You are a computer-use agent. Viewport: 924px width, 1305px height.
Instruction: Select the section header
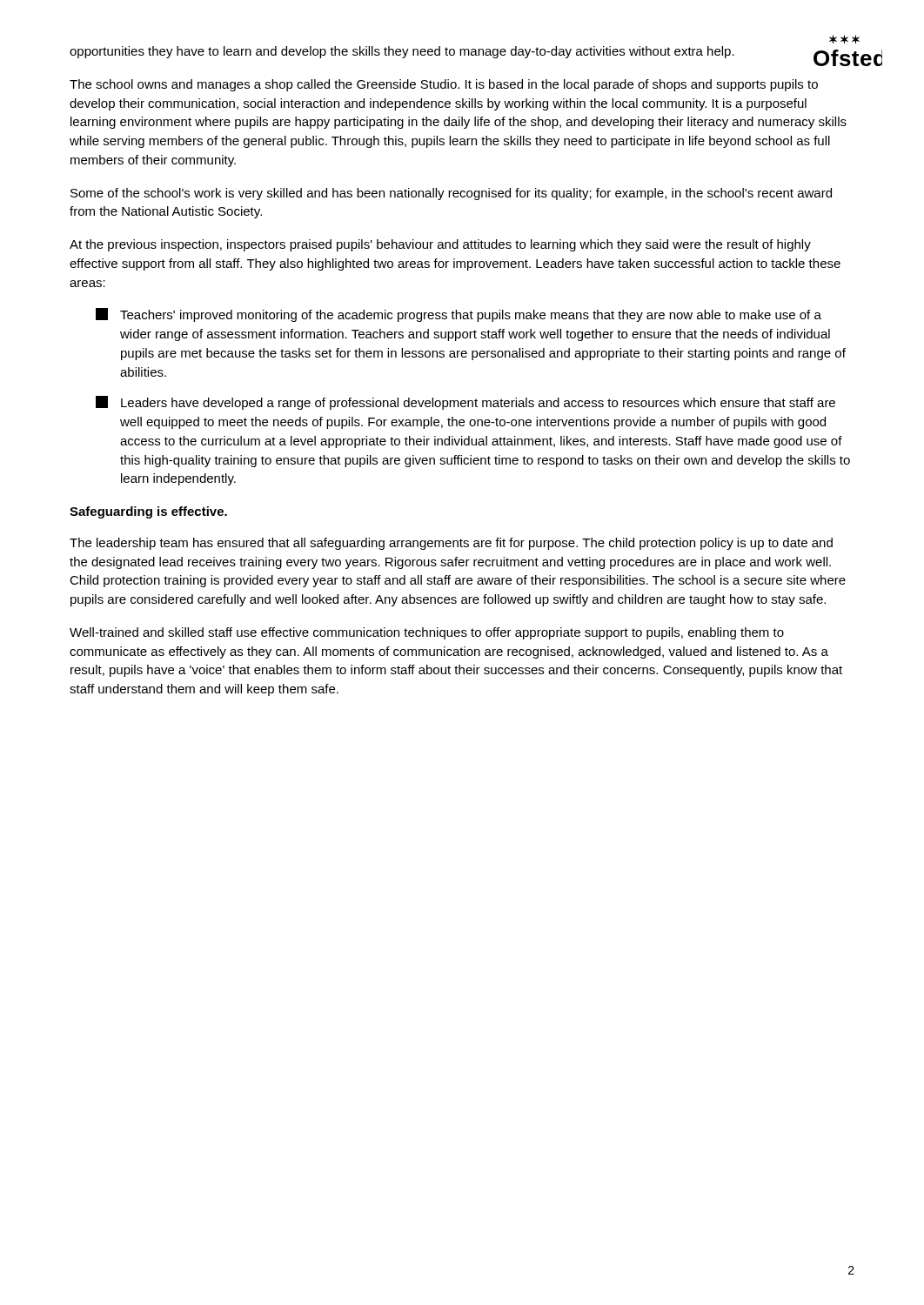pos(462,511)
